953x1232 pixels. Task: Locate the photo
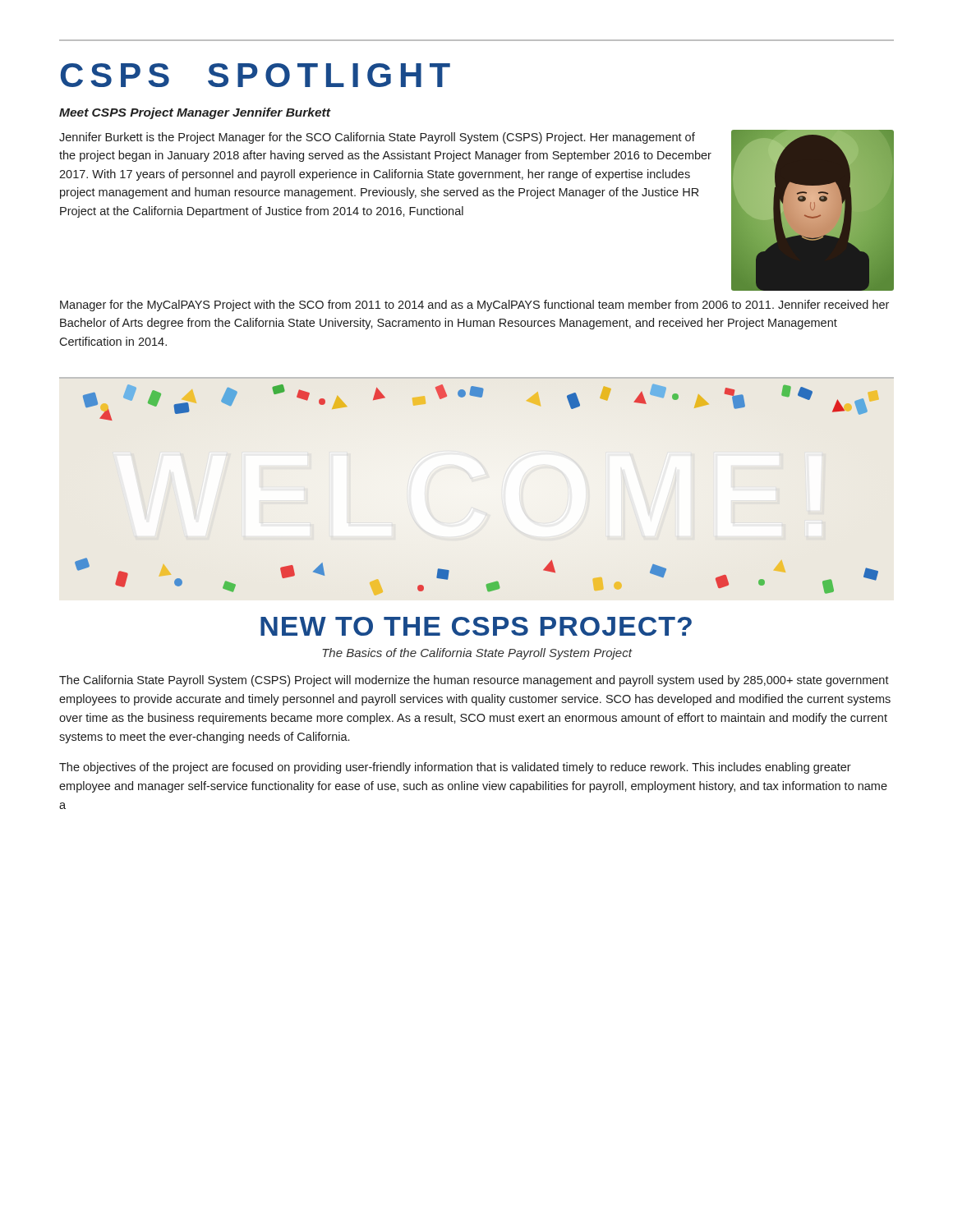812,210
